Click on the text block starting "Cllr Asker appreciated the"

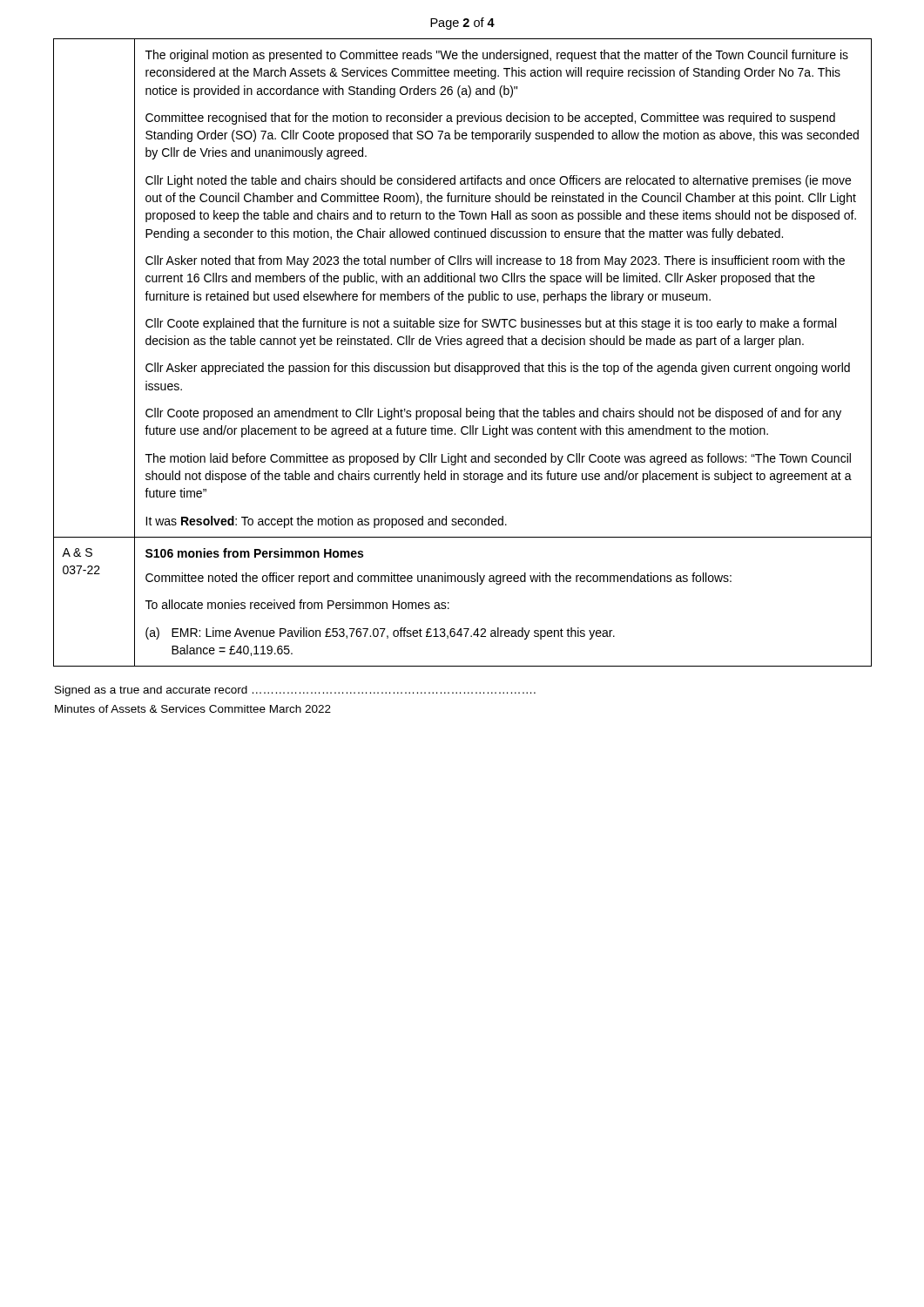pos(498,377)
